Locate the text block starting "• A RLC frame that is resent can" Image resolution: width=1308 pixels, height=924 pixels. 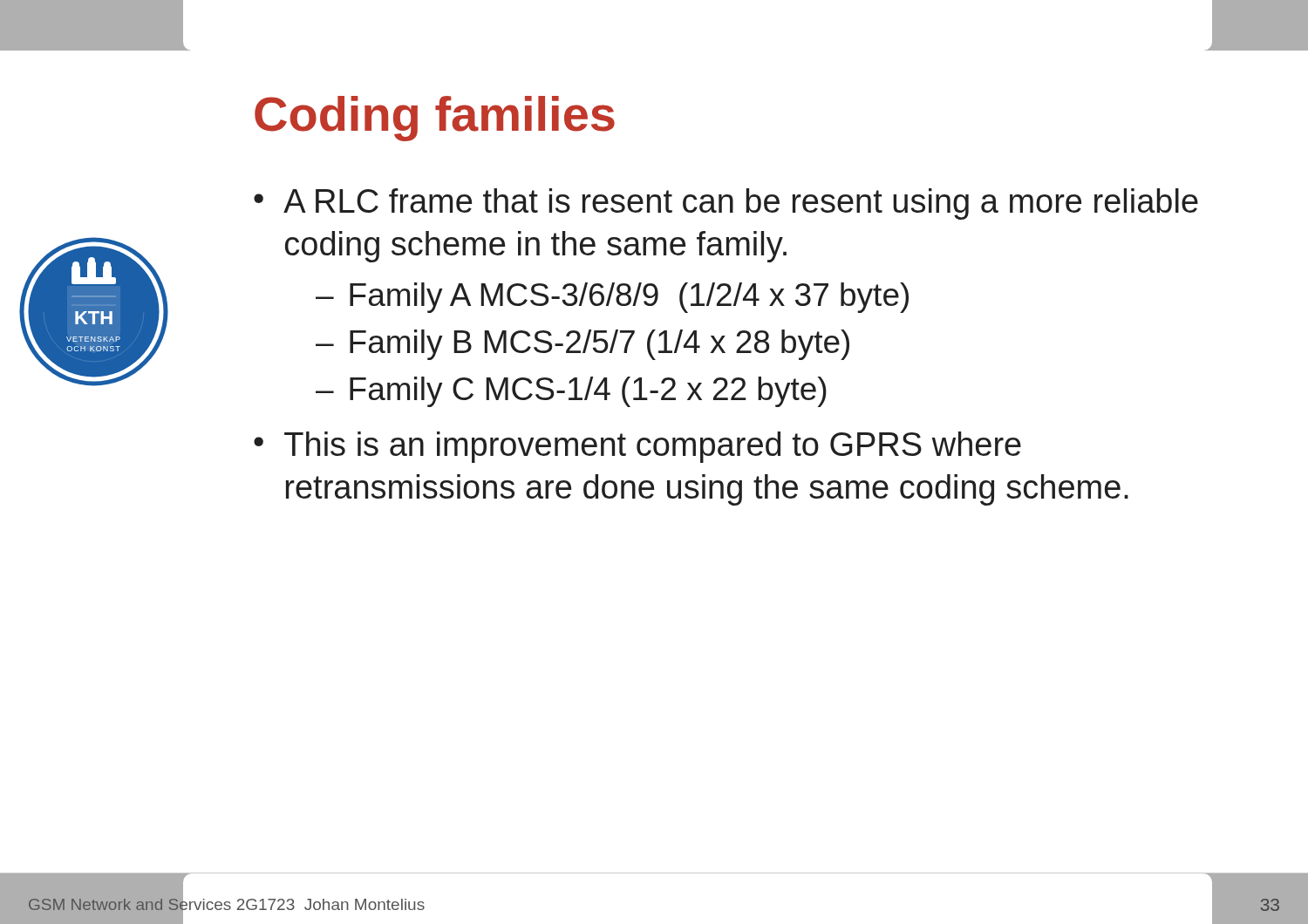746,223
